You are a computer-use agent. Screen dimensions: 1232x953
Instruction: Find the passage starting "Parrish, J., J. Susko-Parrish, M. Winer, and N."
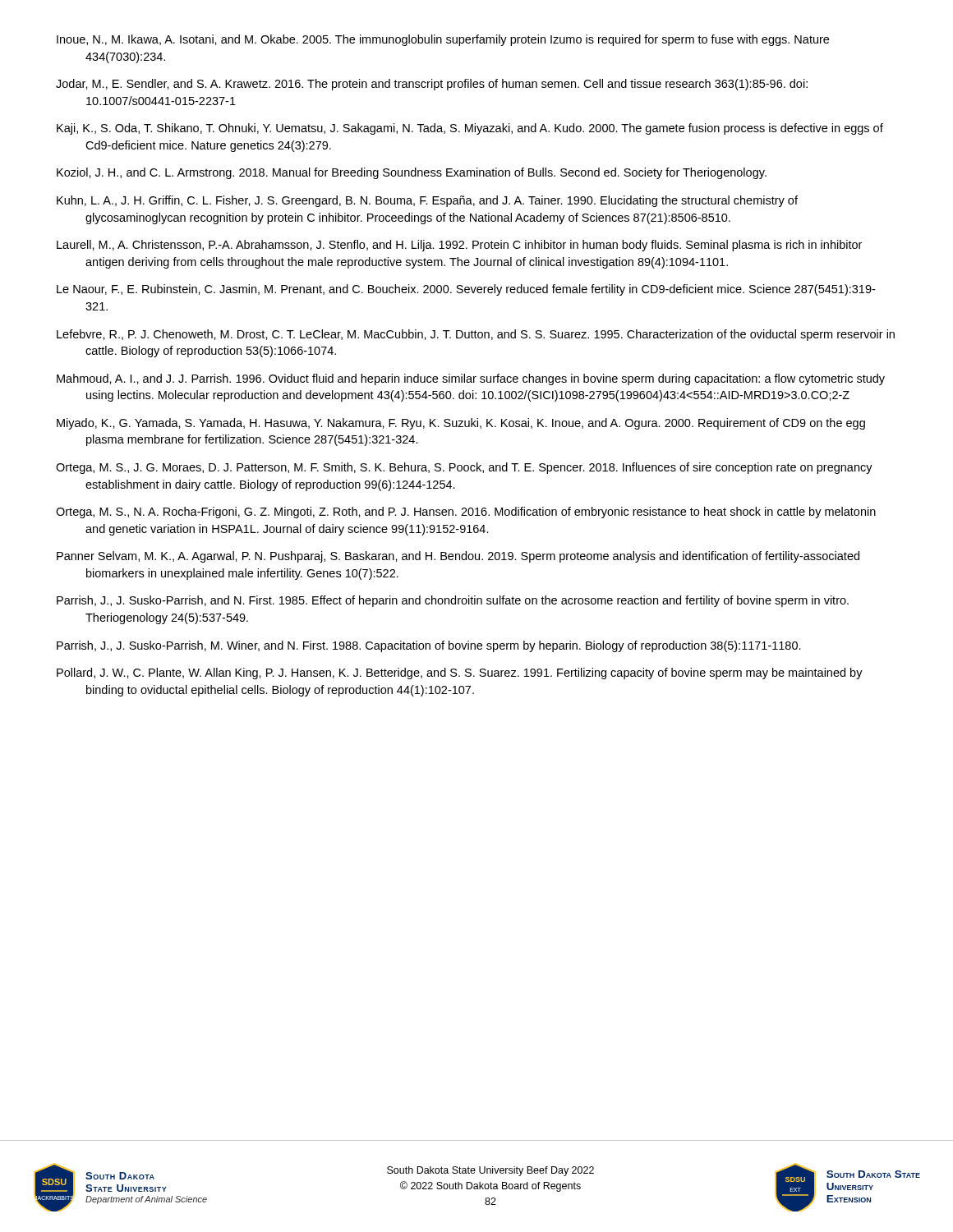tap(429, 645)
